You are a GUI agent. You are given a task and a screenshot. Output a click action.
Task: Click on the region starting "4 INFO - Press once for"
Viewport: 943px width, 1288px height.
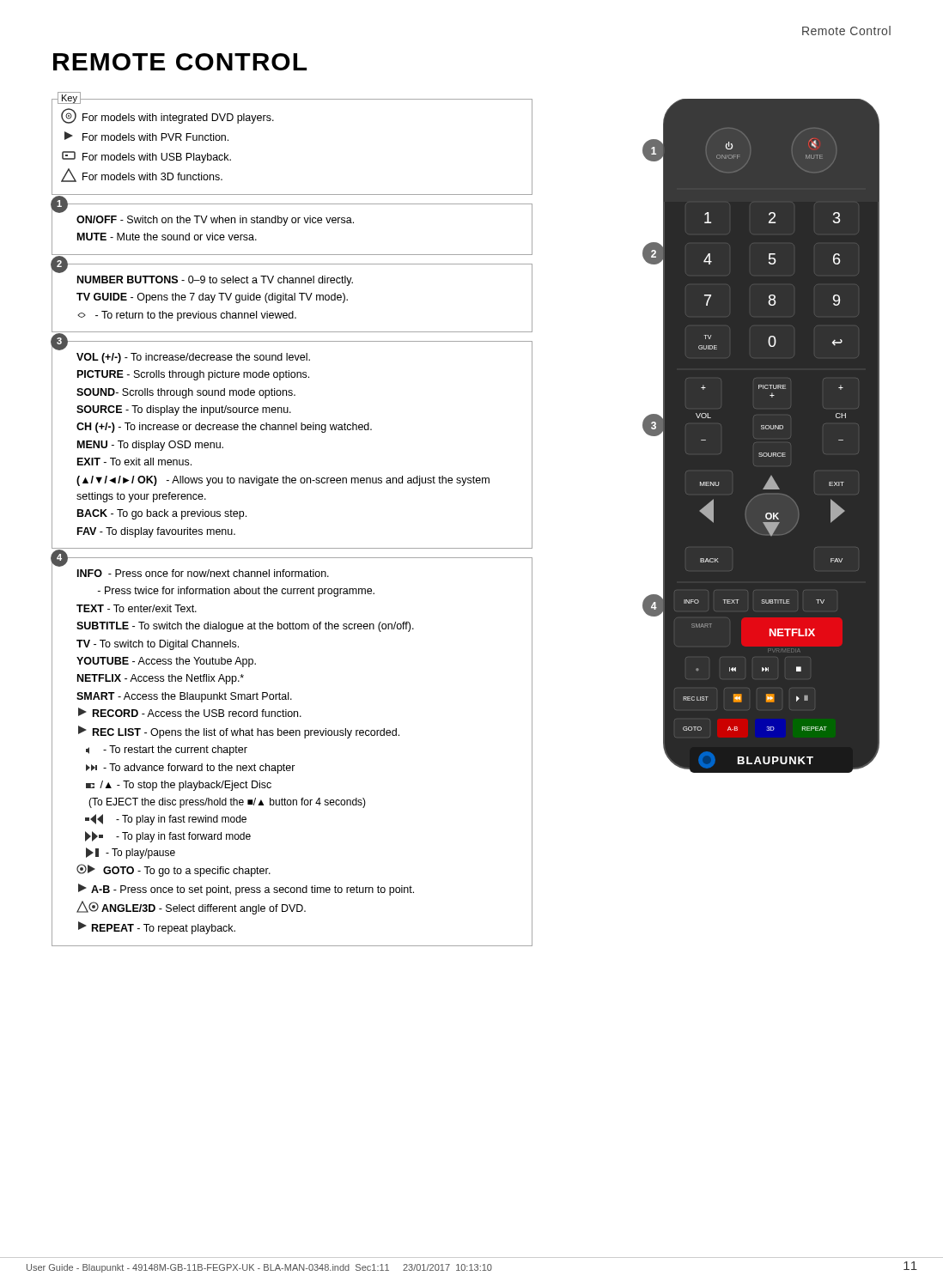(287, 747)
